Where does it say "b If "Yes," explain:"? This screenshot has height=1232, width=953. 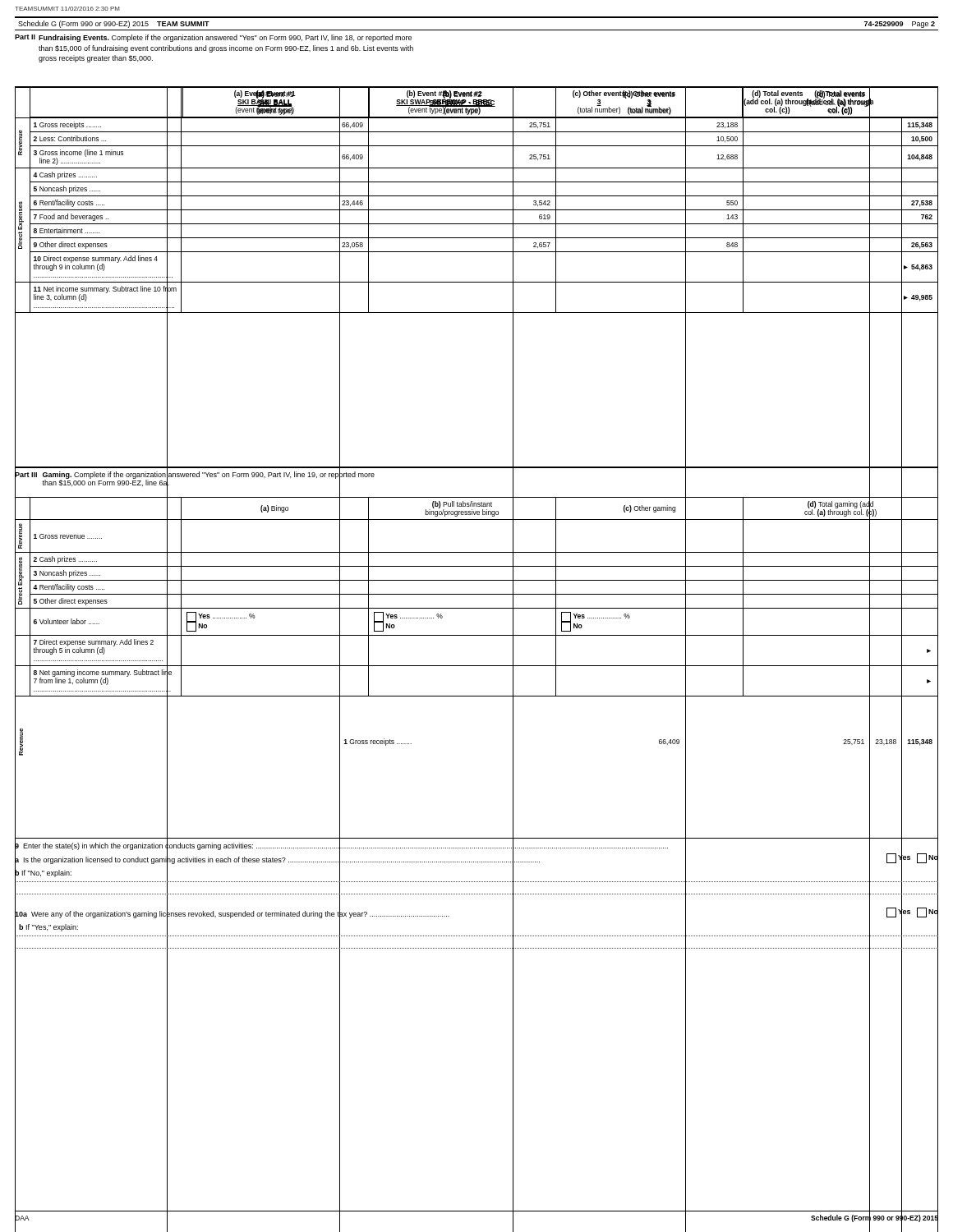(47, 927)
